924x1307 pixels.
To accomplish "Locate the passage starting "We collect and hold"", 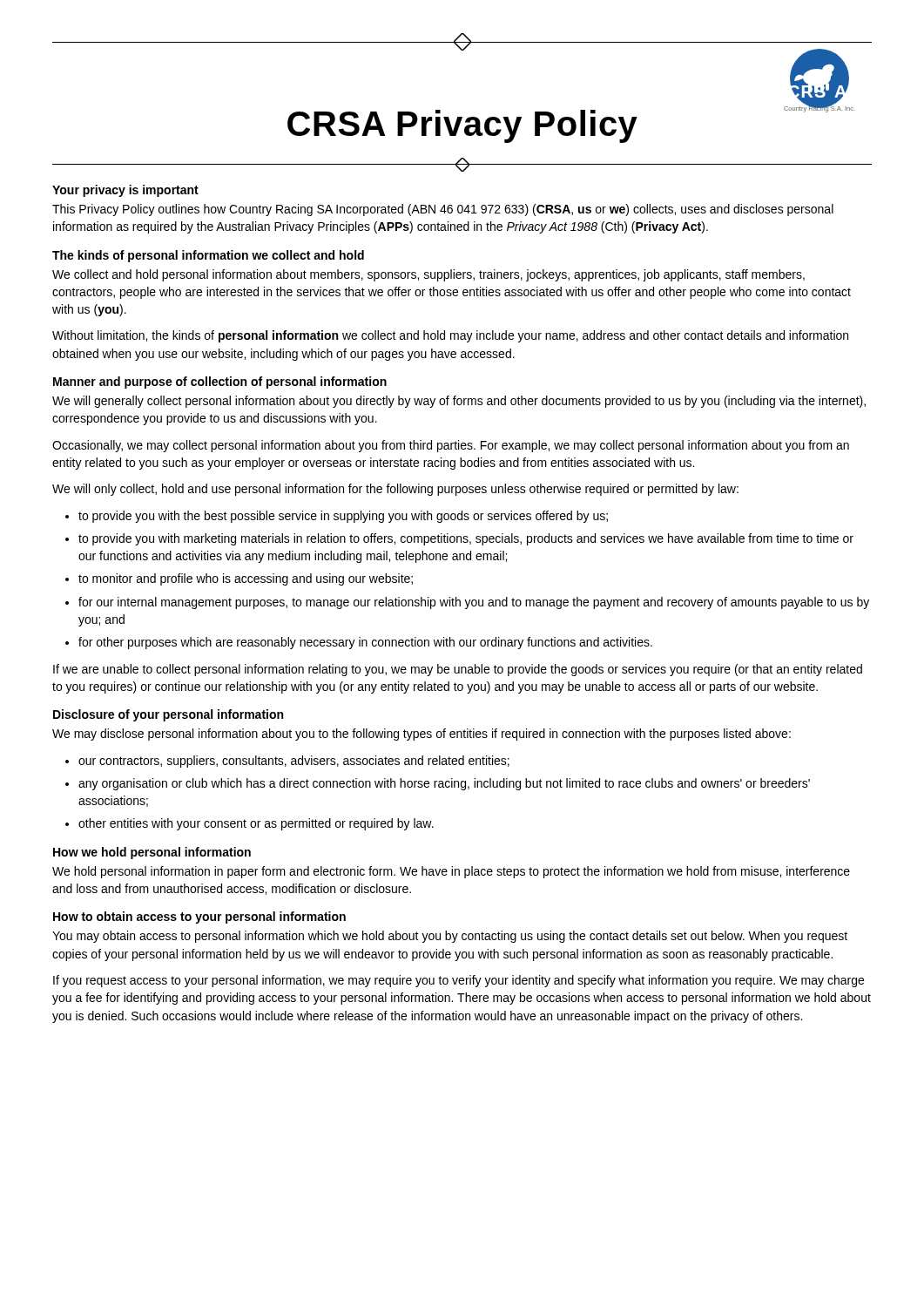I will pos(428,275).
